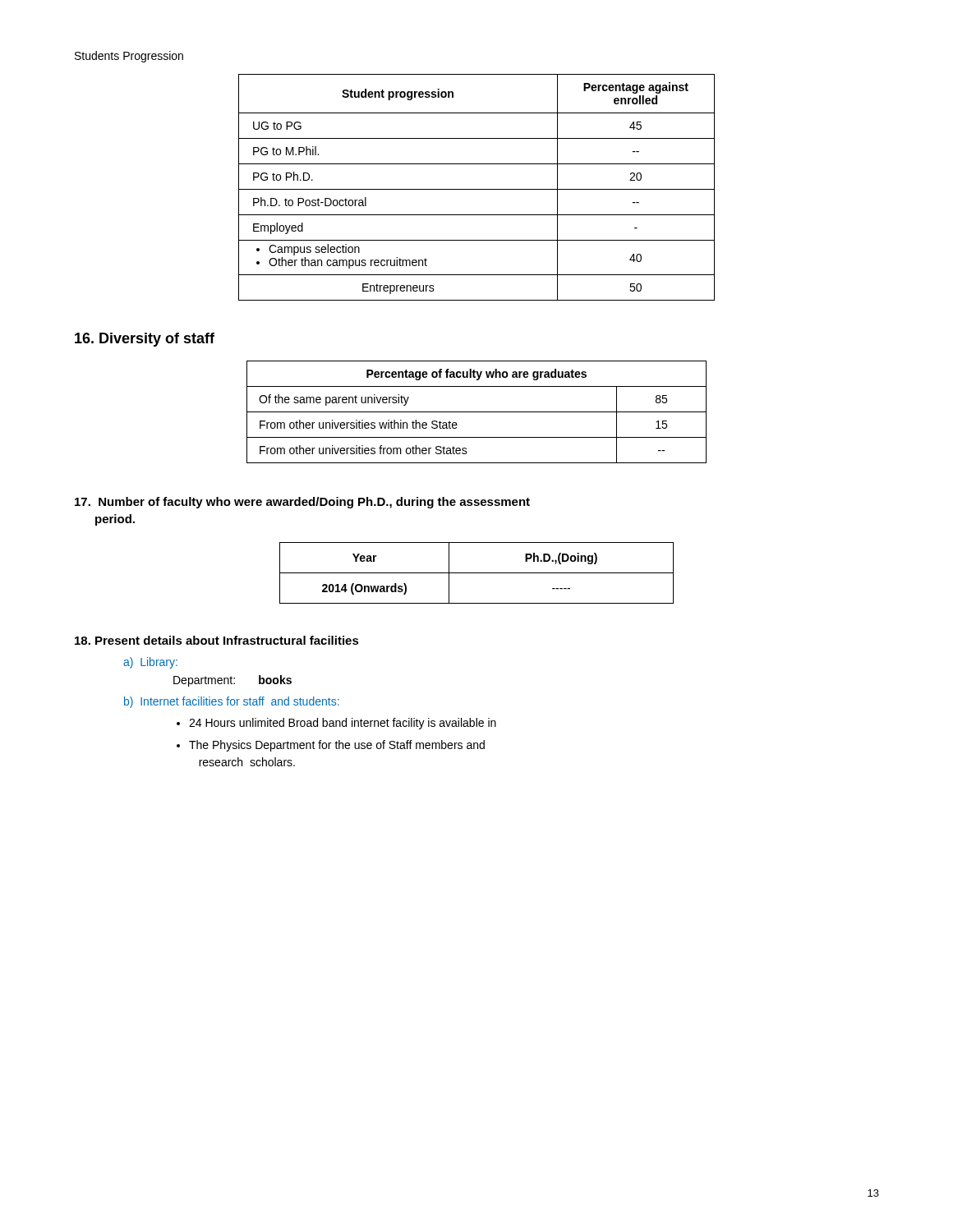The height and width of the screenshot is (1232, 953).
Task: Locate the region starting "17. Number of"
Action: (x=302, y=510)
